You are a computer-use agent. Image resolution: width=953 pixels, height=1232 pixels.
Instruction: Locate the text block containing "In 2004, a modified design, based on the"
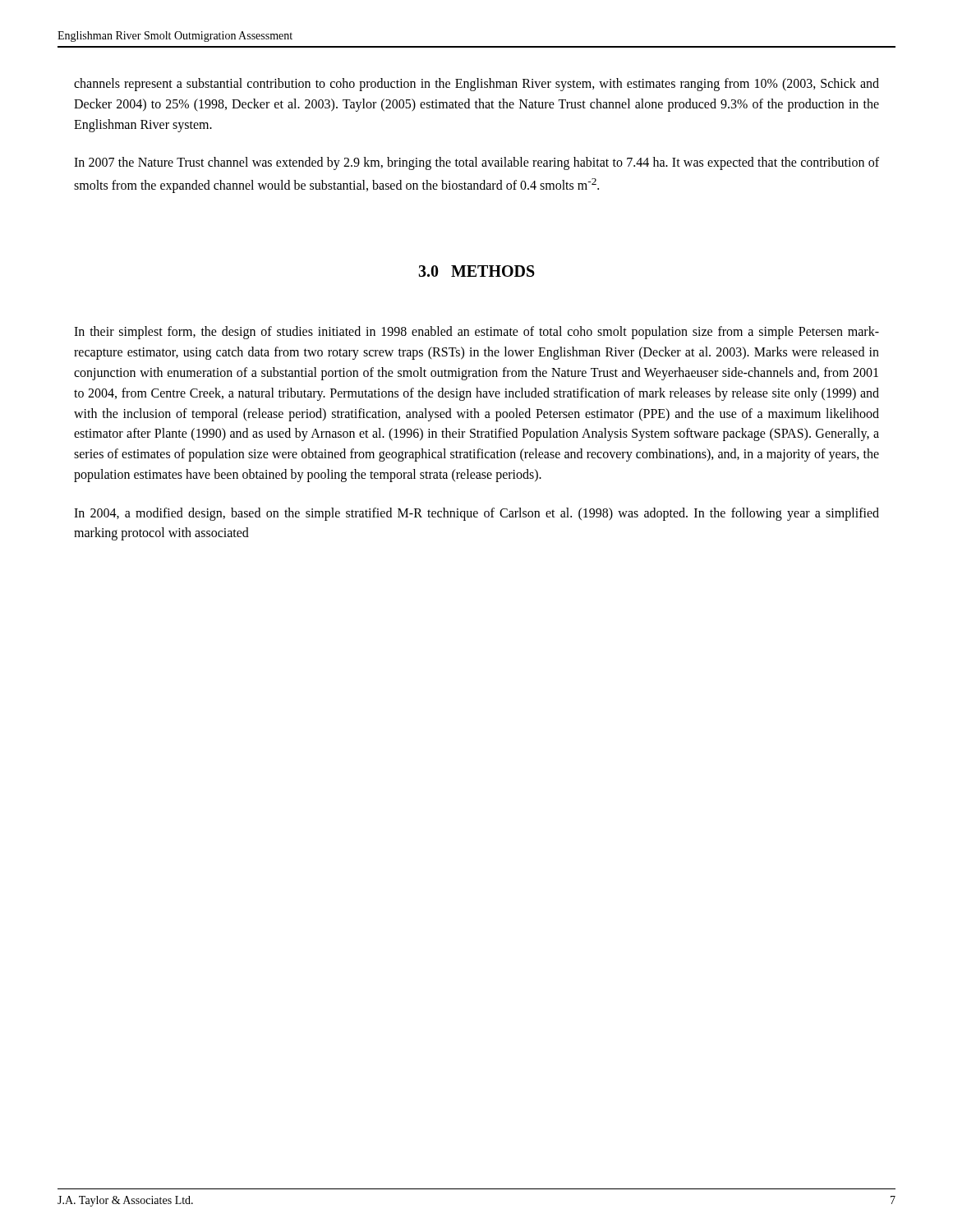click(476, 523)
